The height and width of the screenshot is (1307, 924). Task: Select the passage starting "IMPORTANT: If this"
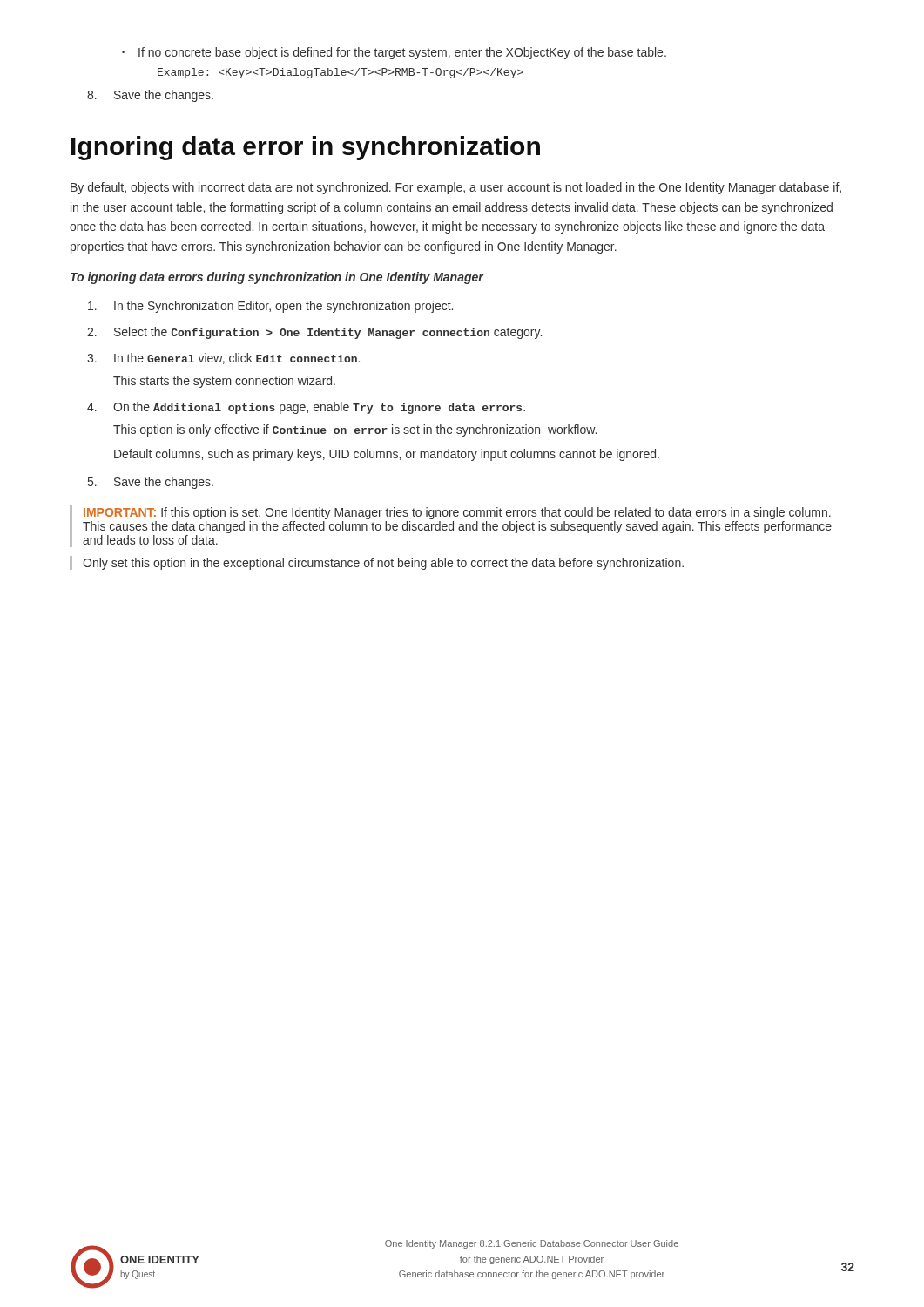pyautogui.click(x=457, y=526)
